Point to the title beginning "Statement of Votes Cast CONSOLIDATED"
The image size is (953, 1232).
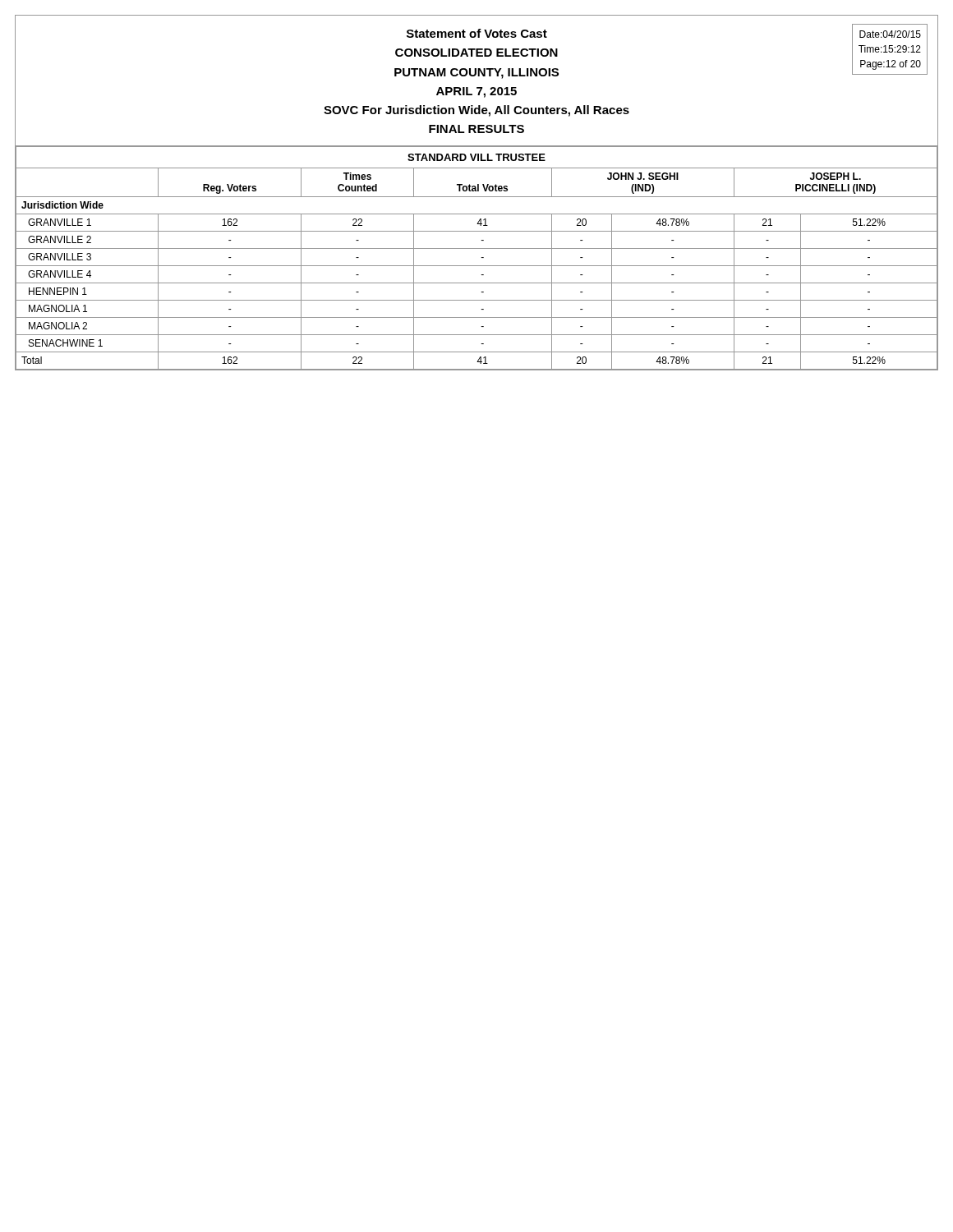pos(476,81)
